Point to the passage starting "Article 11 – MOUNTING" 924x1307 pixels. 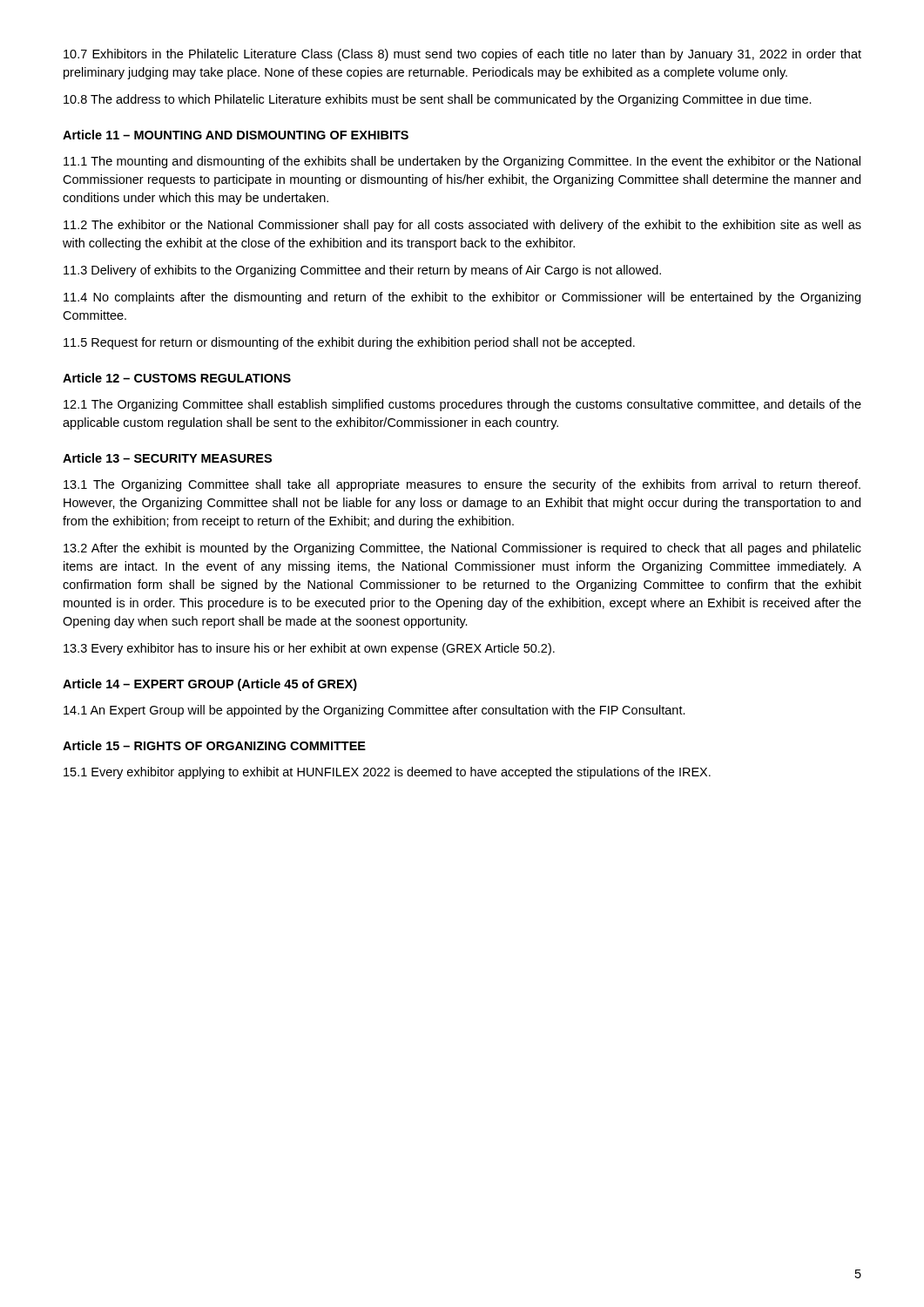click(236, 135)
